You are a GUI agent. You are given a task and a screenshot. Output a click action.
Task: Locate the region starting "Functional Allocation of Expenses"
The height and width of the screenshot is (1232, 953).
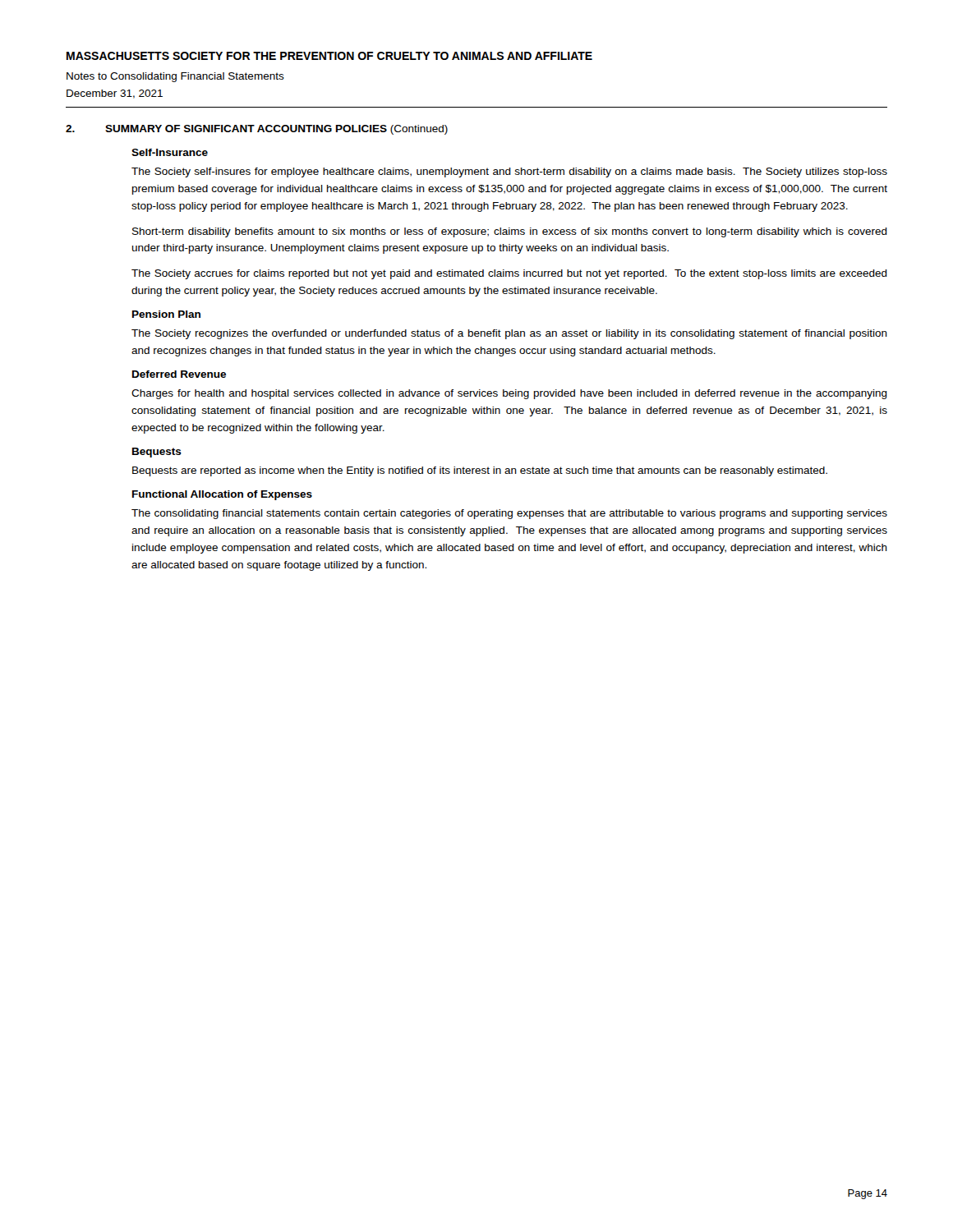point(222,494)
